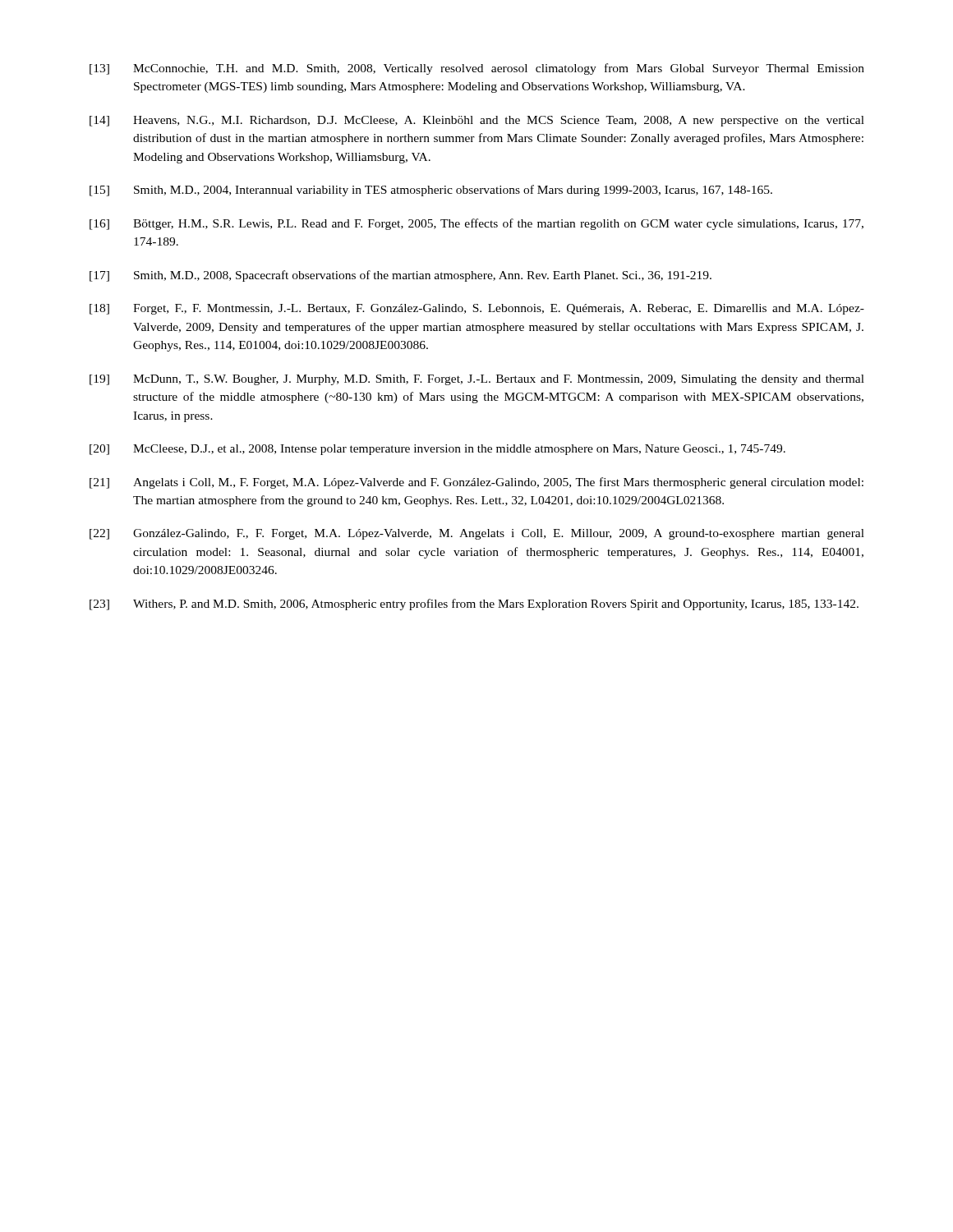Locate the block of text that opens with "[17] Smith, M.D., 2008, Spacecraft observations"

point(476,275)
